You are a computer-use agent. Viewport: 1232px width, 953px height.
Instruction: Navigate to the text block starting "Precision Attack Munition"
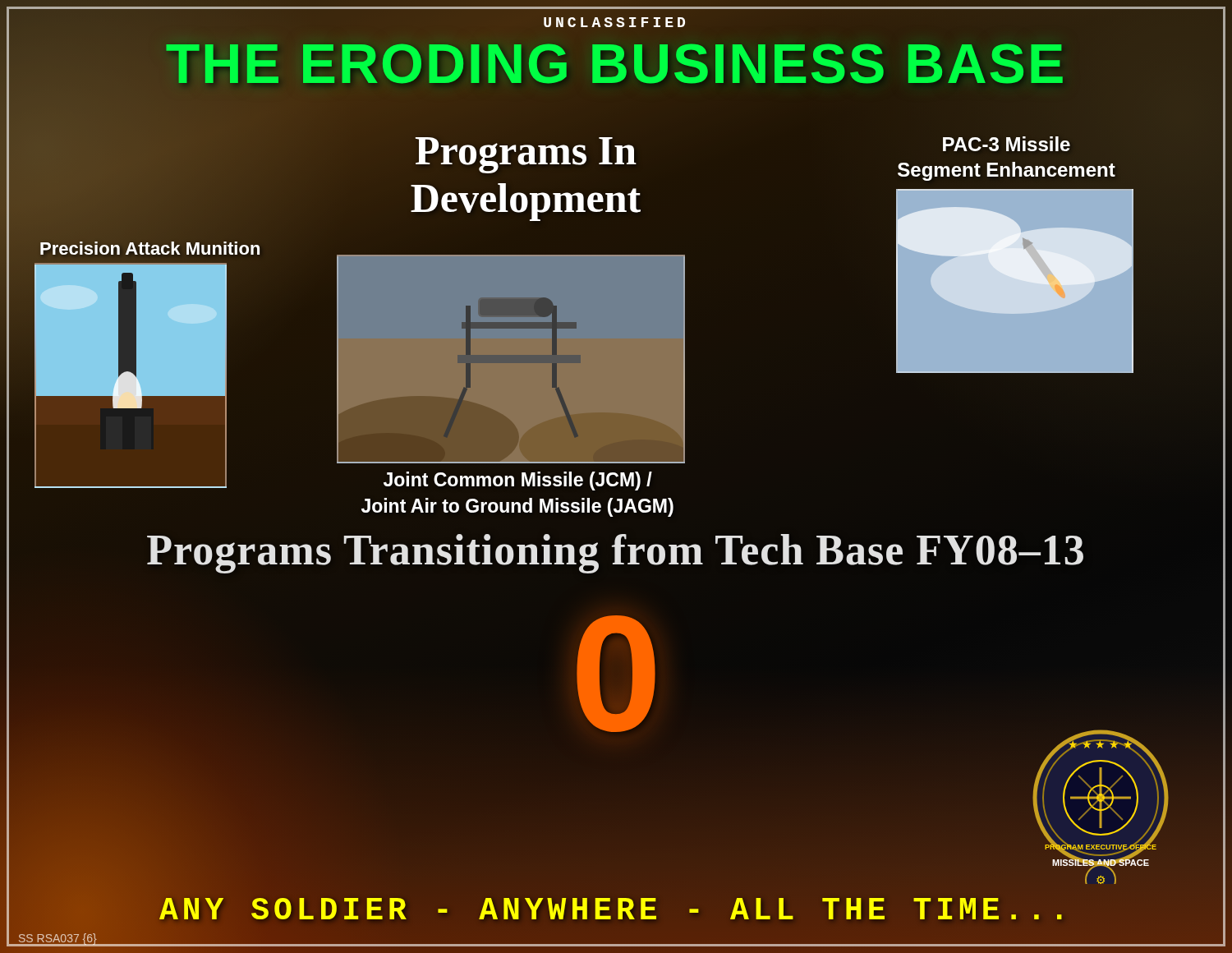150,249
